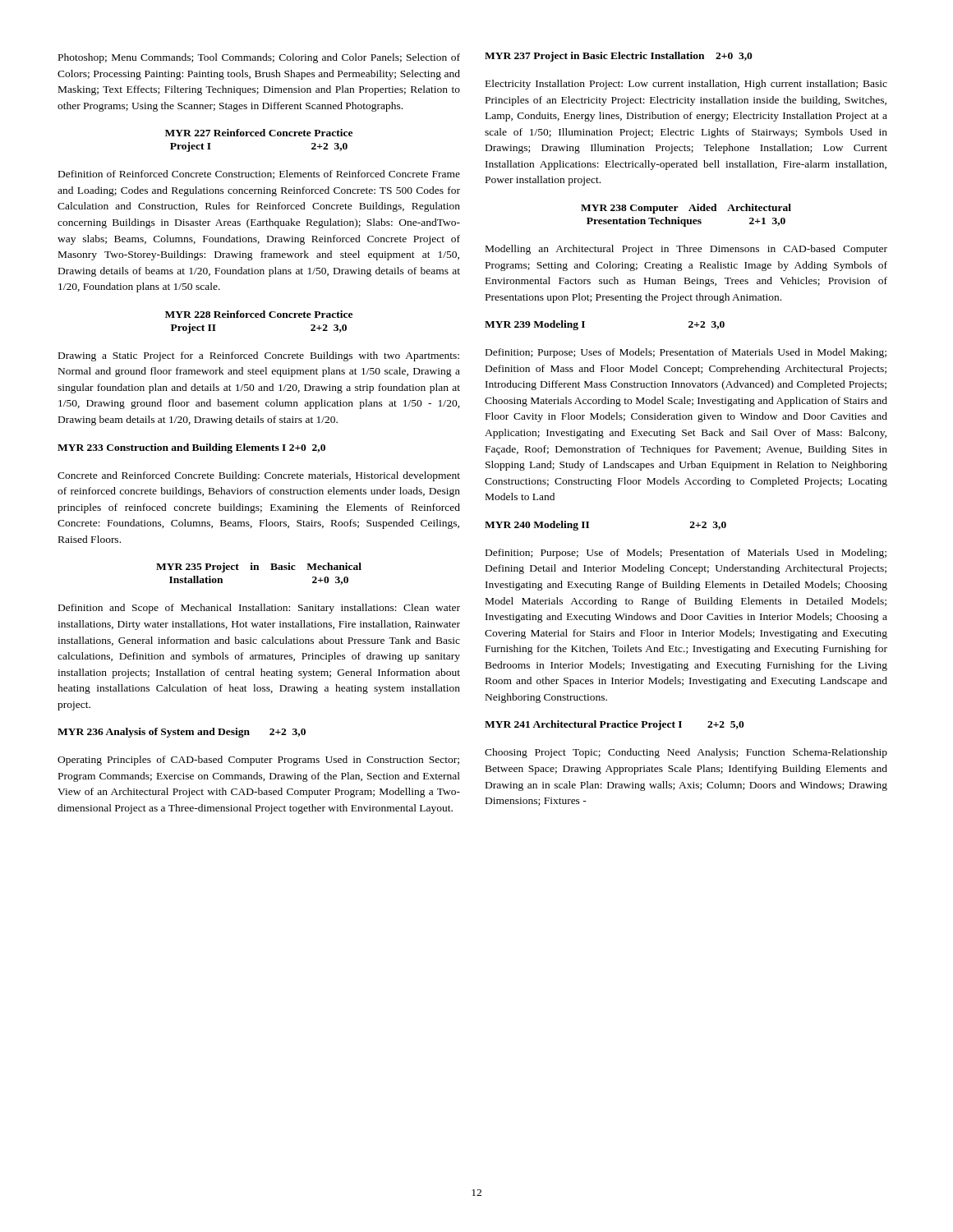Find the section header that says "MYR 227 Reinforced"
This screenshot has width=953, height=1232.
coord(259,140)
